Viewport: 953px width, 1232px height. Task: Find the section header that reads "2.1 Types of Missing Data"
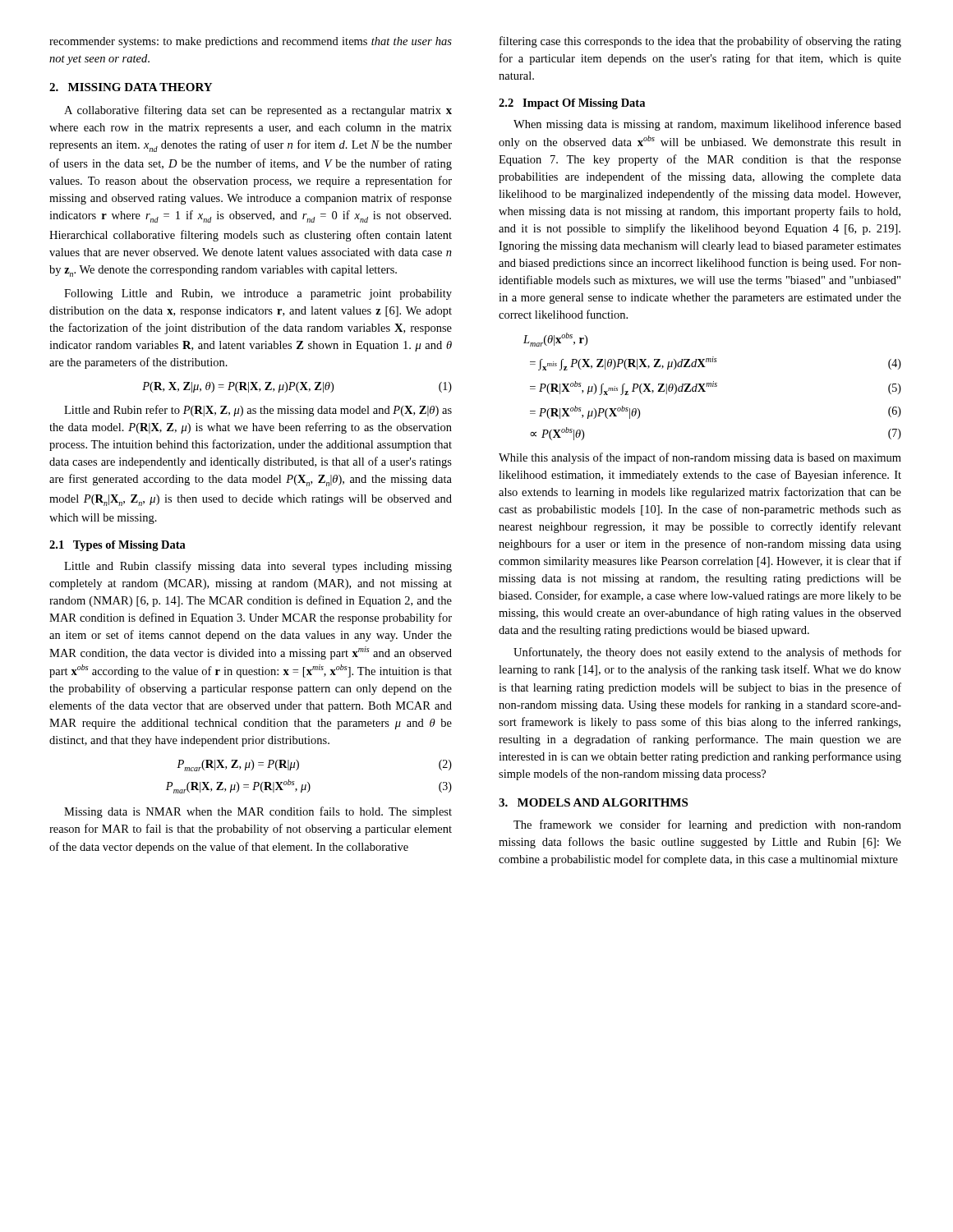(x=117, y=546)
